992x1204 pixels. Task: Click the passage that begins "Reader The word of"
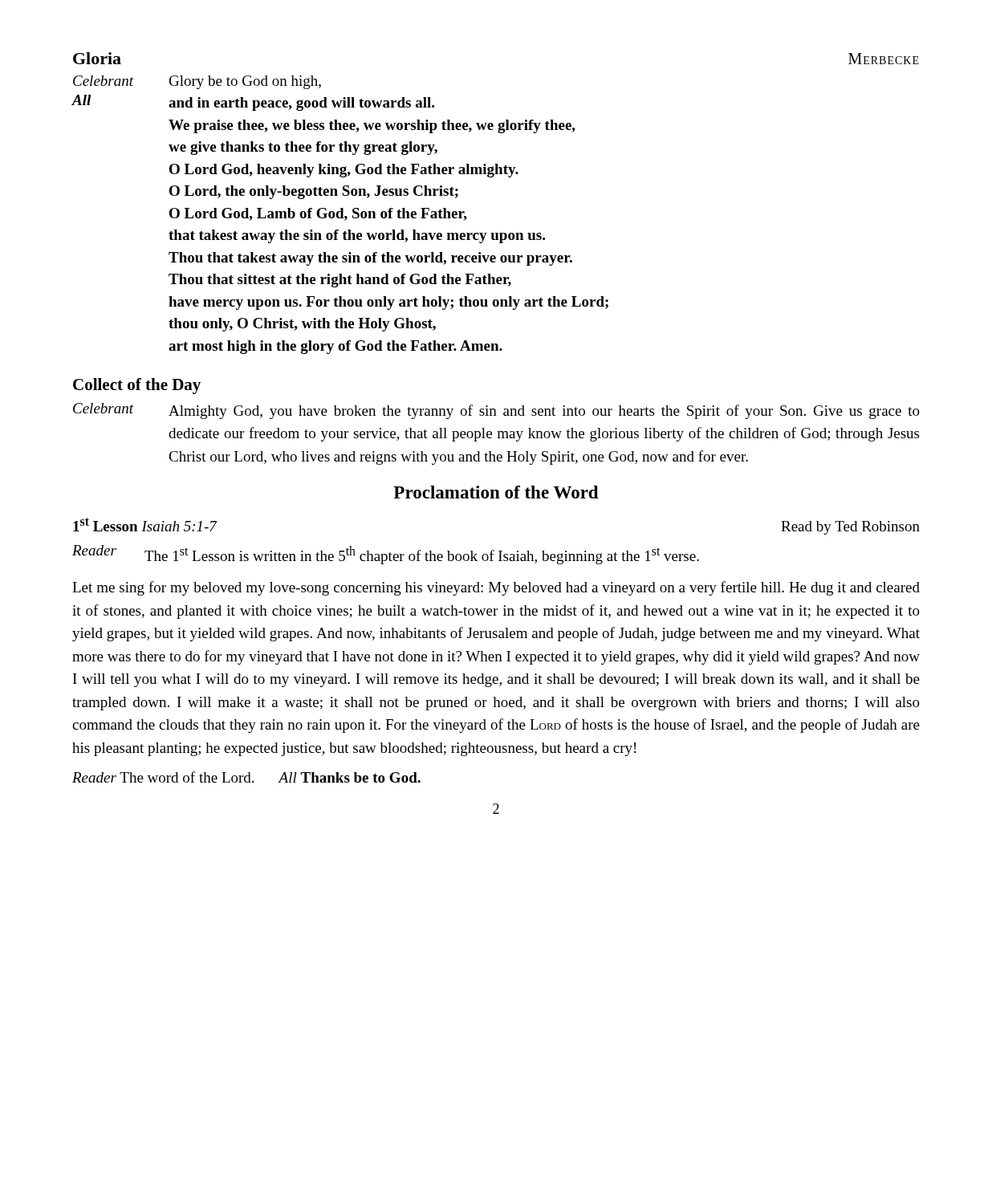click(247, 778)
